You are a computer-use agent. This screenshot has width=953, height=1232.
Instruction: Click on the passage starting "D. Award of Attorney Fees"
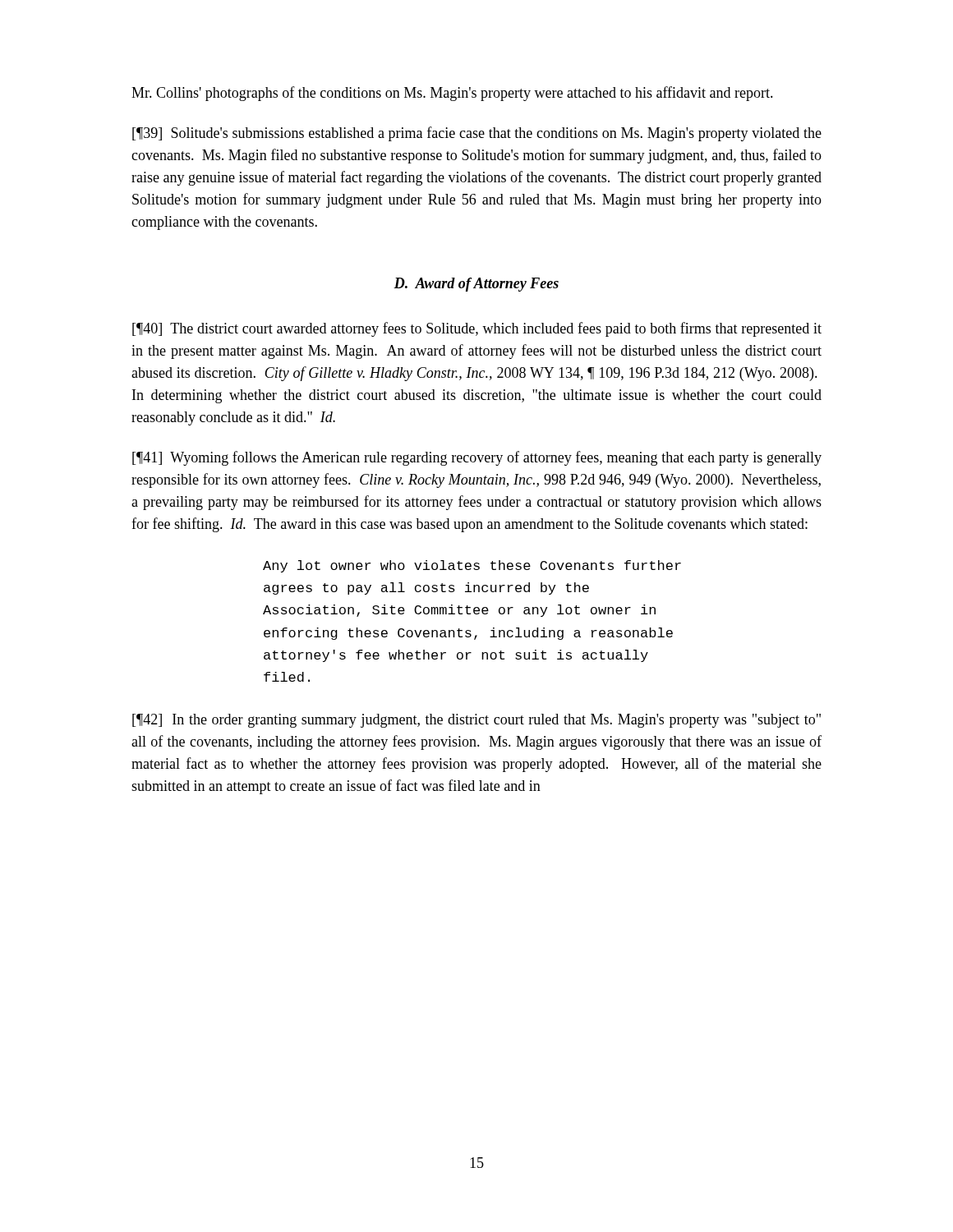(476, 283)
